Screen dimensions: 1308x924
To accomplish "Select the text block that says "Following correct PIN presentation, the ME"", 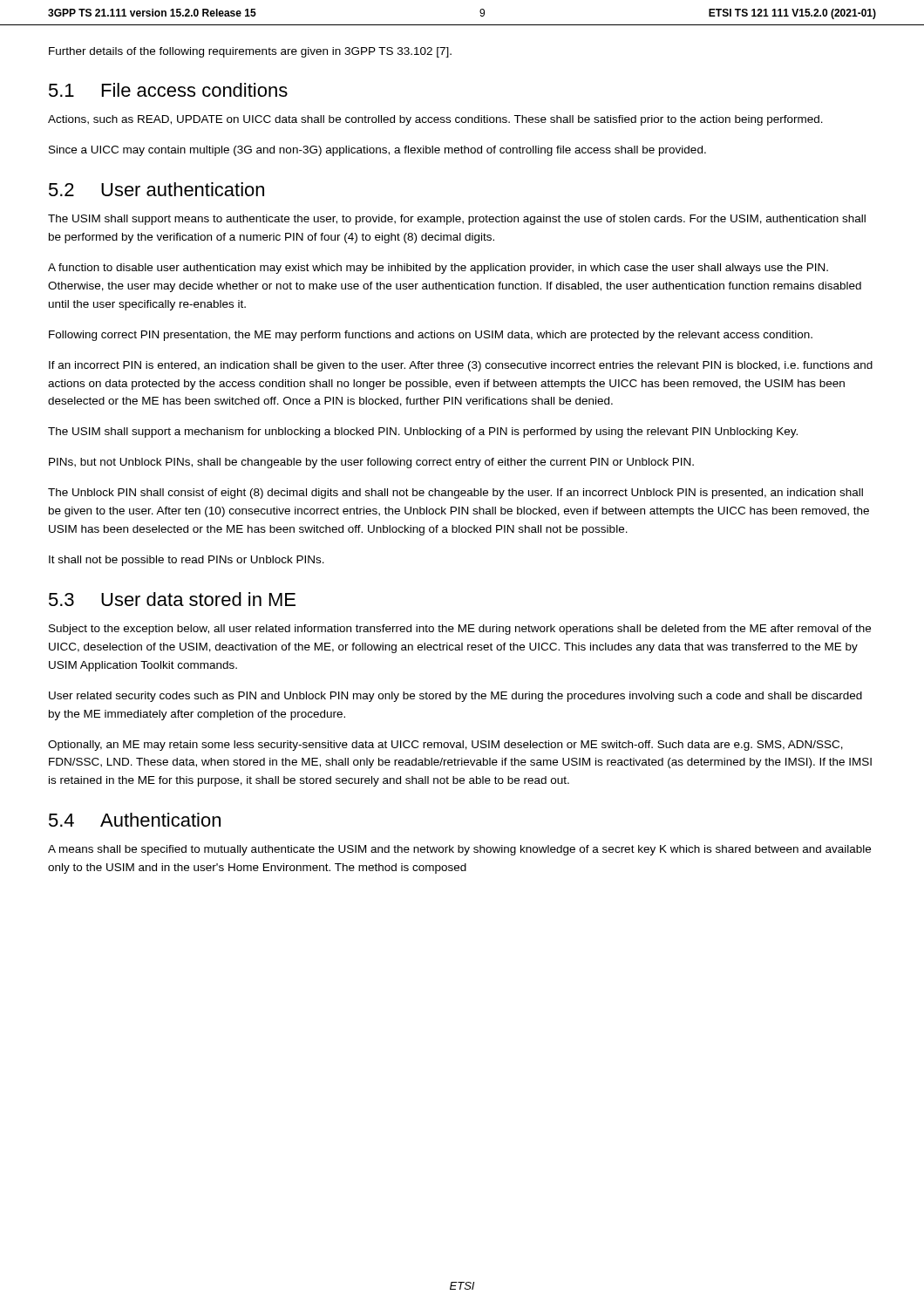I will 431,334.
